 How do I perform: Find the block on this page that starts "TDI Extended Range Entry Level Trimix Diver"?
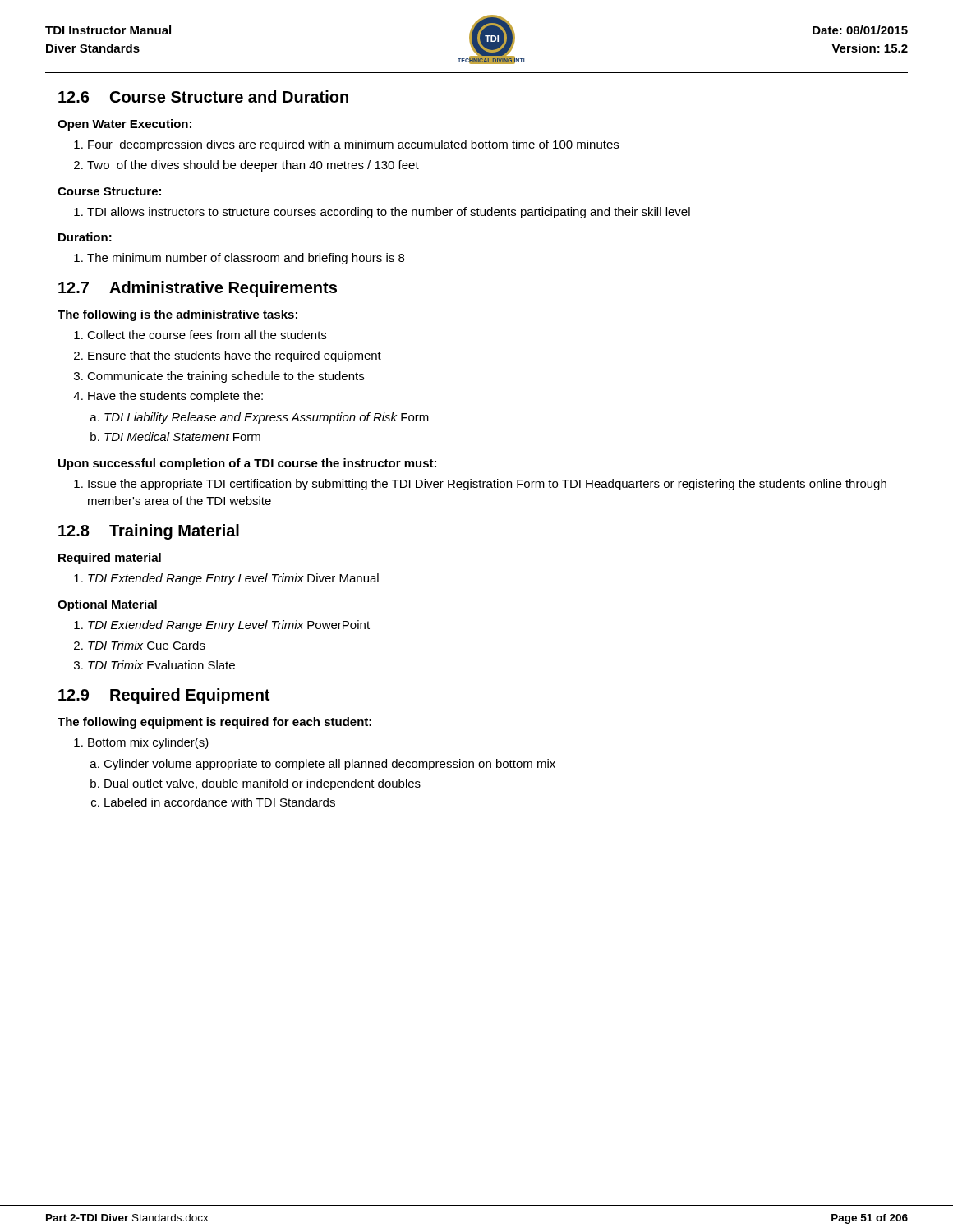[226, 579]
